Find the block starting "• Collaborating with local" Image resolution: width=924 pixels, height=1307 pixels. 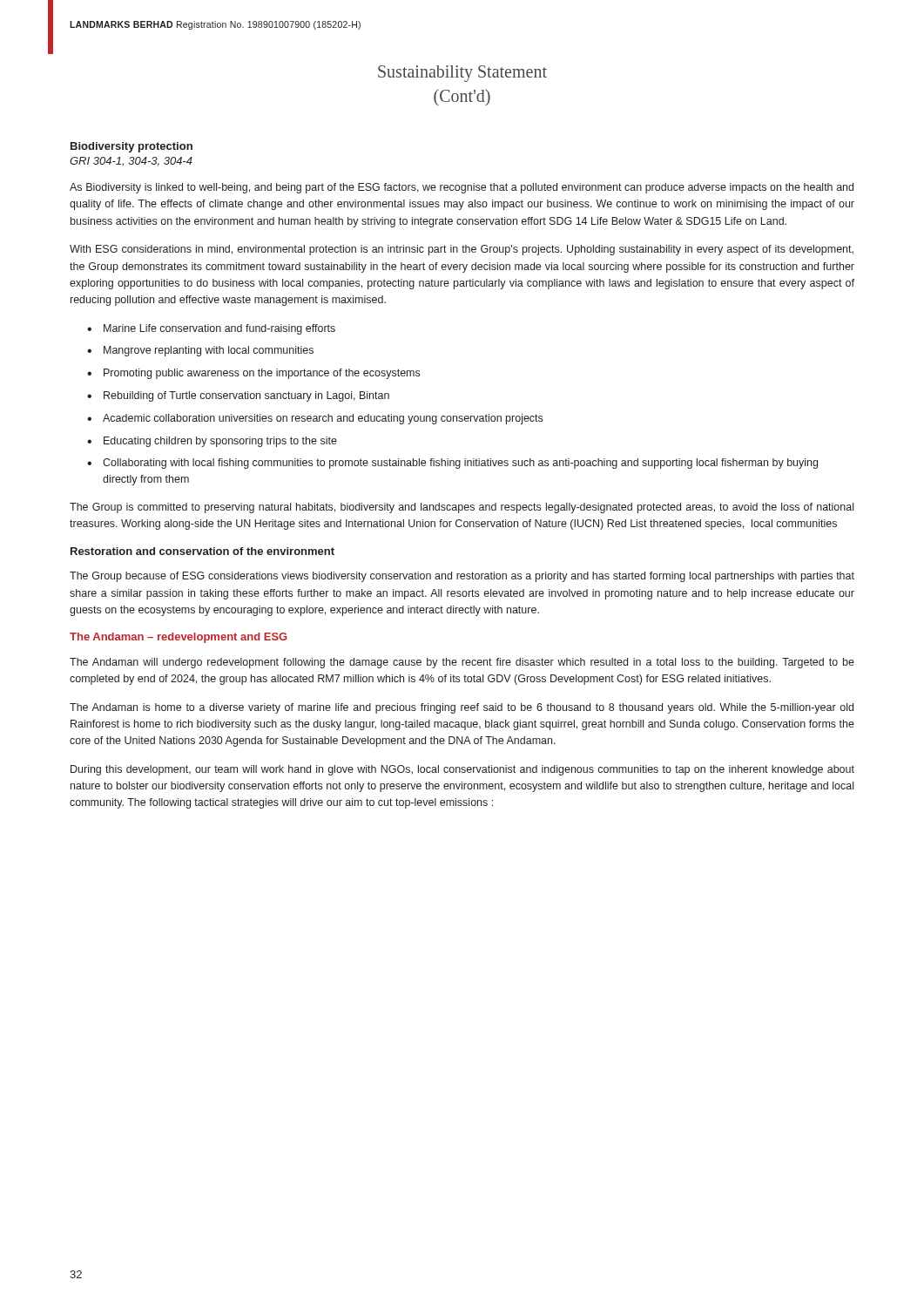click(x=471, y=472)
